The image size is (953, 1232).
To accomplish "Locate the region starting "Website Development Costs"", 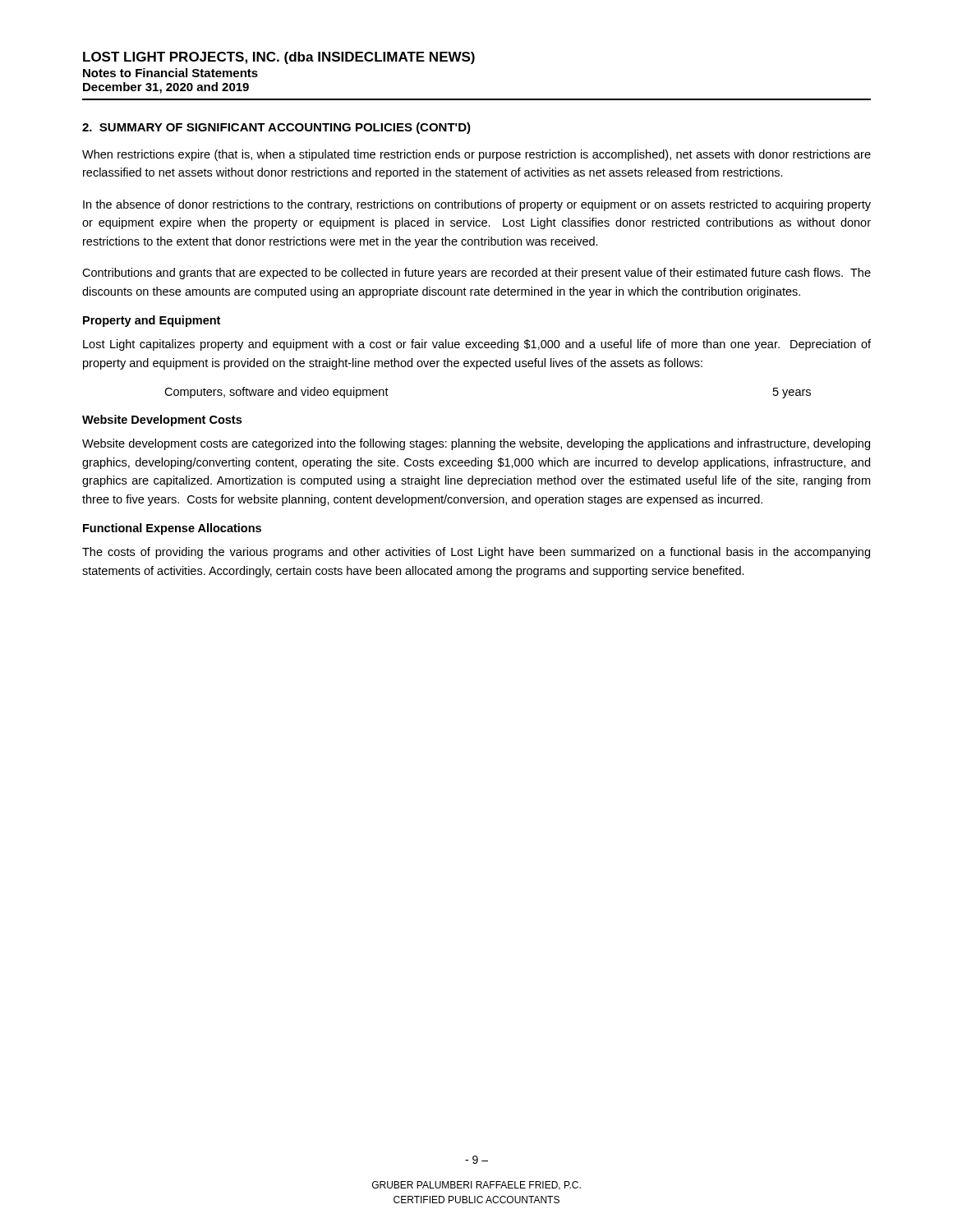I will pos(162,420).
